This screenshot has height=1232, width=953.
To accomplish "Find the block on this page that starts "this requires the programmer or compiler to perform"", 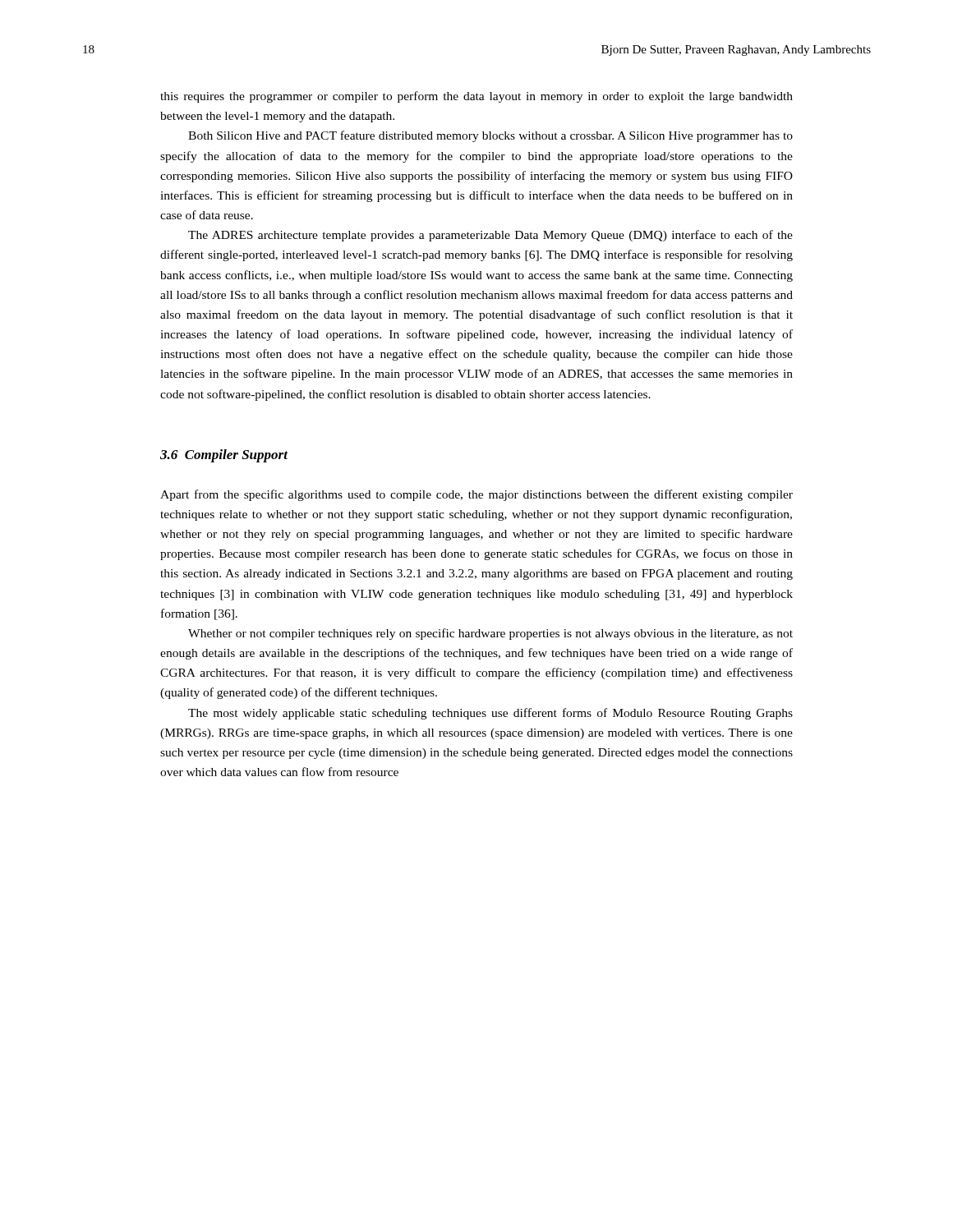I will click(x=476, y=245).
